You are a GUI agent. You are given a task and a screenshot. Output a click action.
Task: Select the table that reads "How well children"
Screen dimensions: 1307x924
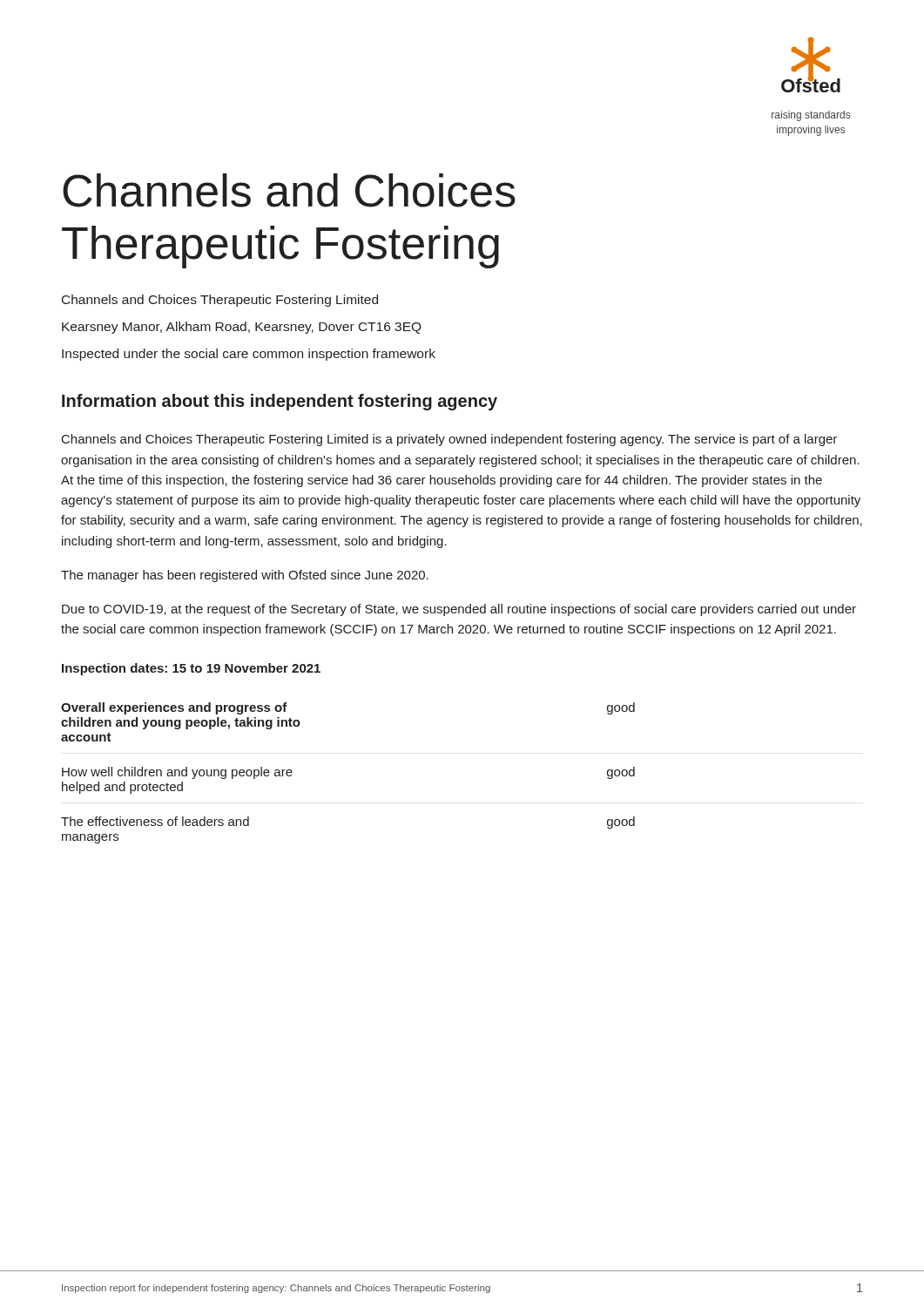[x=462, y=771]
